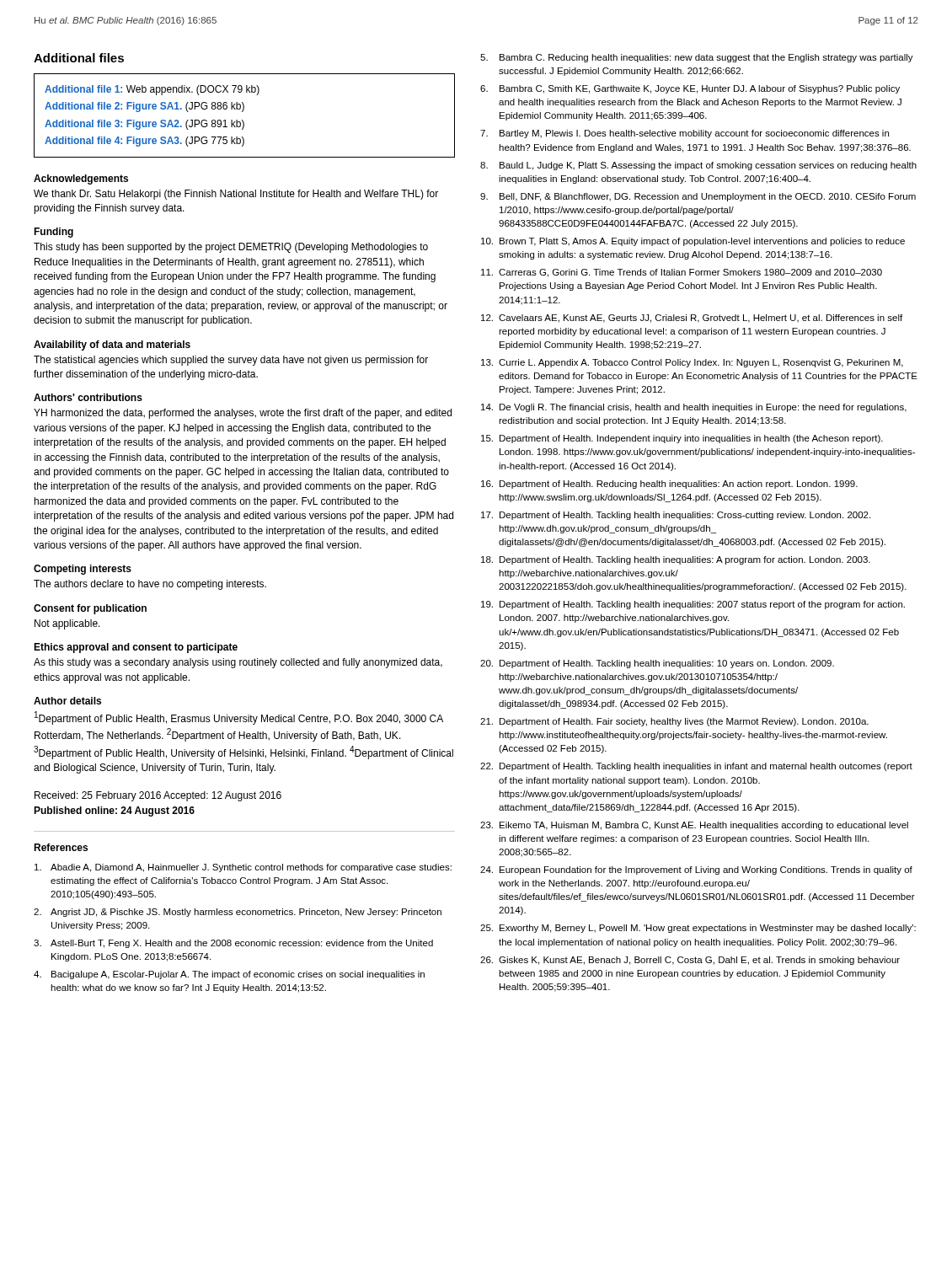Navigate to the passage starting "2.Angrist JD, & Pischke JS. Mostly harmless econometrics."
952x1264 pixels.
244,919
